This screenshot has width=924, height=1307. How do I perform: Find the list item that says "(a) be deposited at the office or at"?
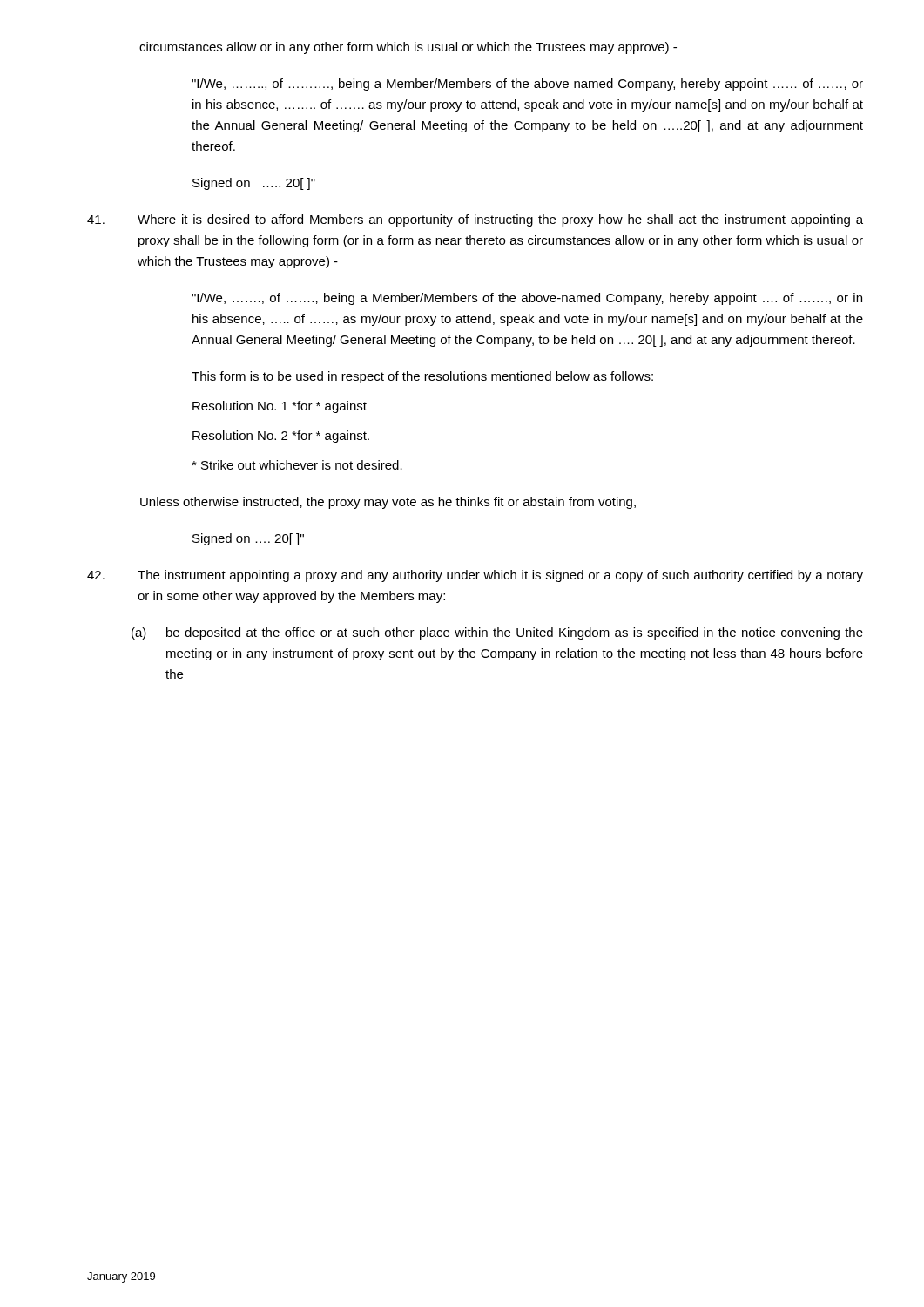tap(497, 654)
